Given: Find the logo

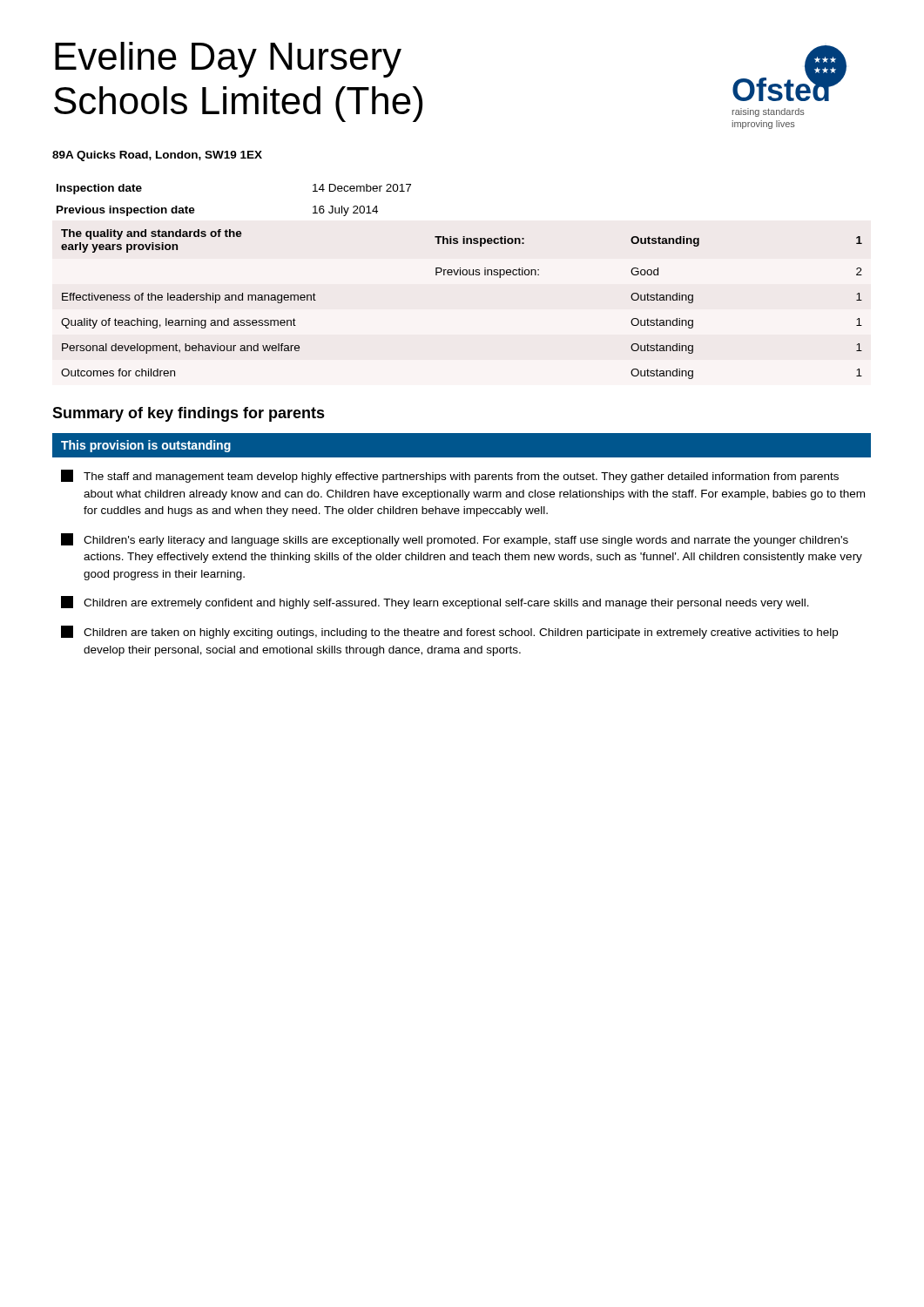Looking at the screenshot, I should (x=801, y=91).
